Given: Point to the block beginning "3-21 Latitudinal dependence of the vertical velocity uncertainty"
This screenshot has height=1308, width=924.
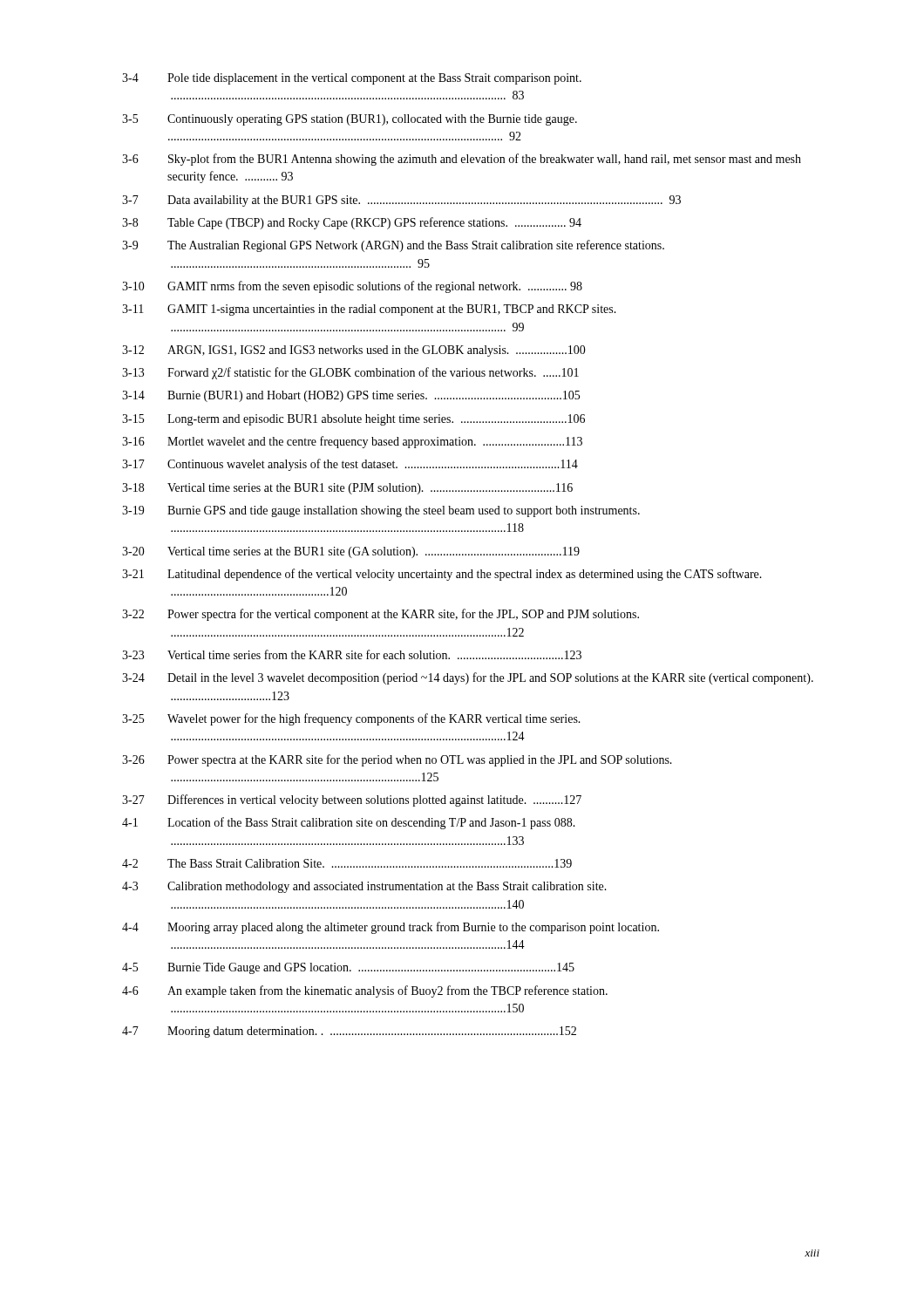Looking at the screenshot, I should (x=471, y=583).
